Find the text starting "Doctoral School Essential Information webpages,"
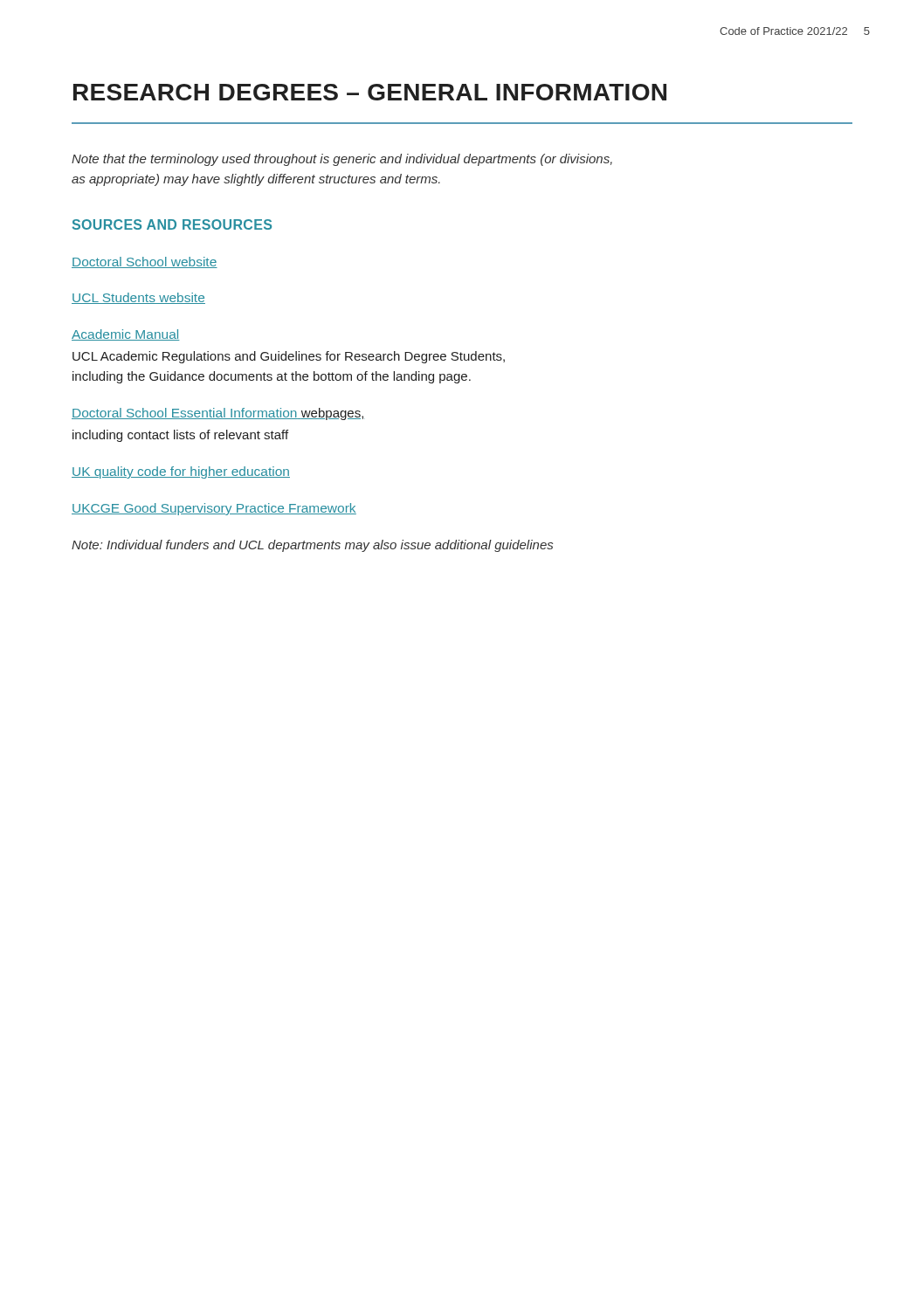Viewport: 924px width, 1310px height. tap(217, 414)
